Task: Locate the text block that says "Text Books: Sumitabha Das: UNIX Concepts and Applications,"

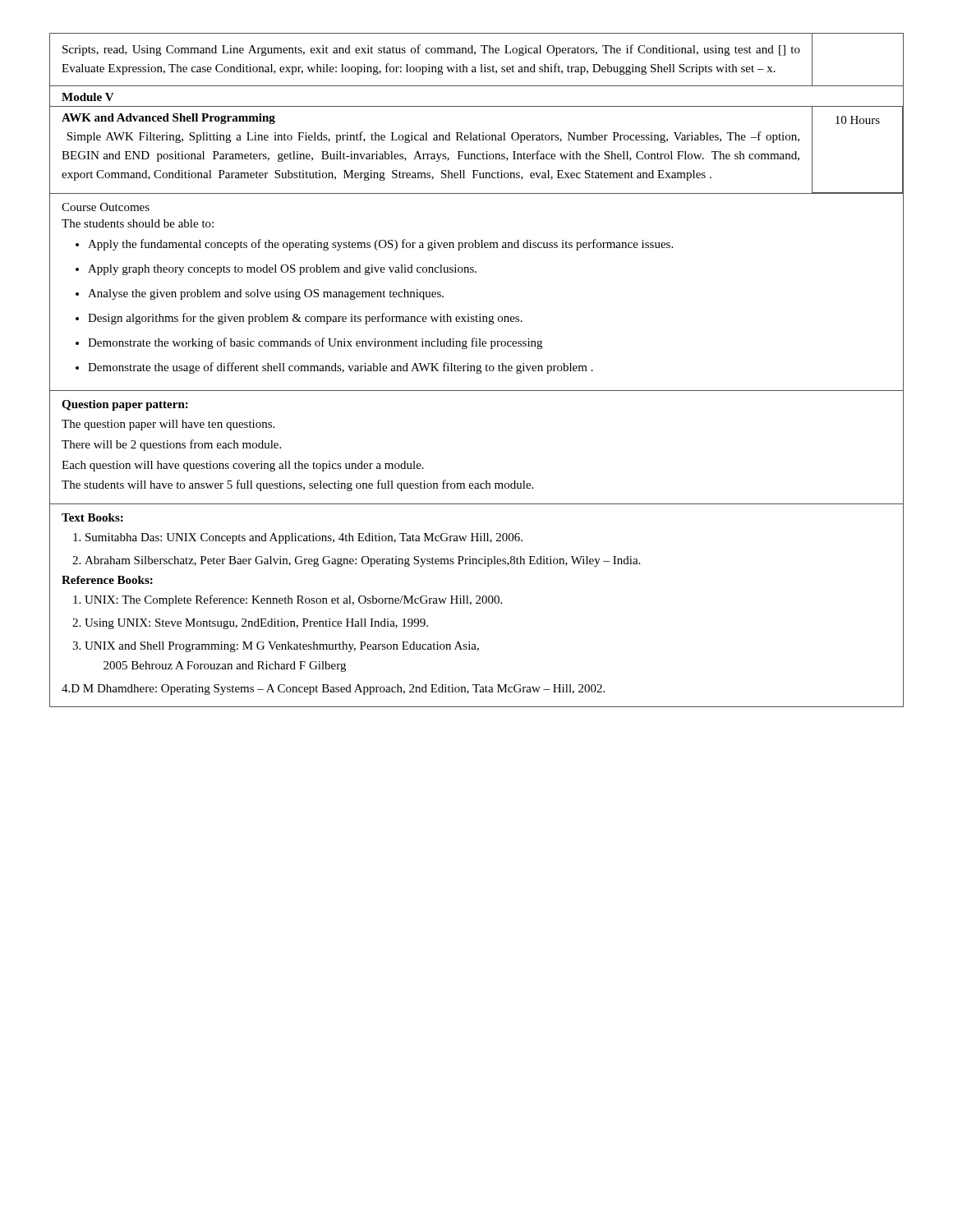Action: point(476,605)
